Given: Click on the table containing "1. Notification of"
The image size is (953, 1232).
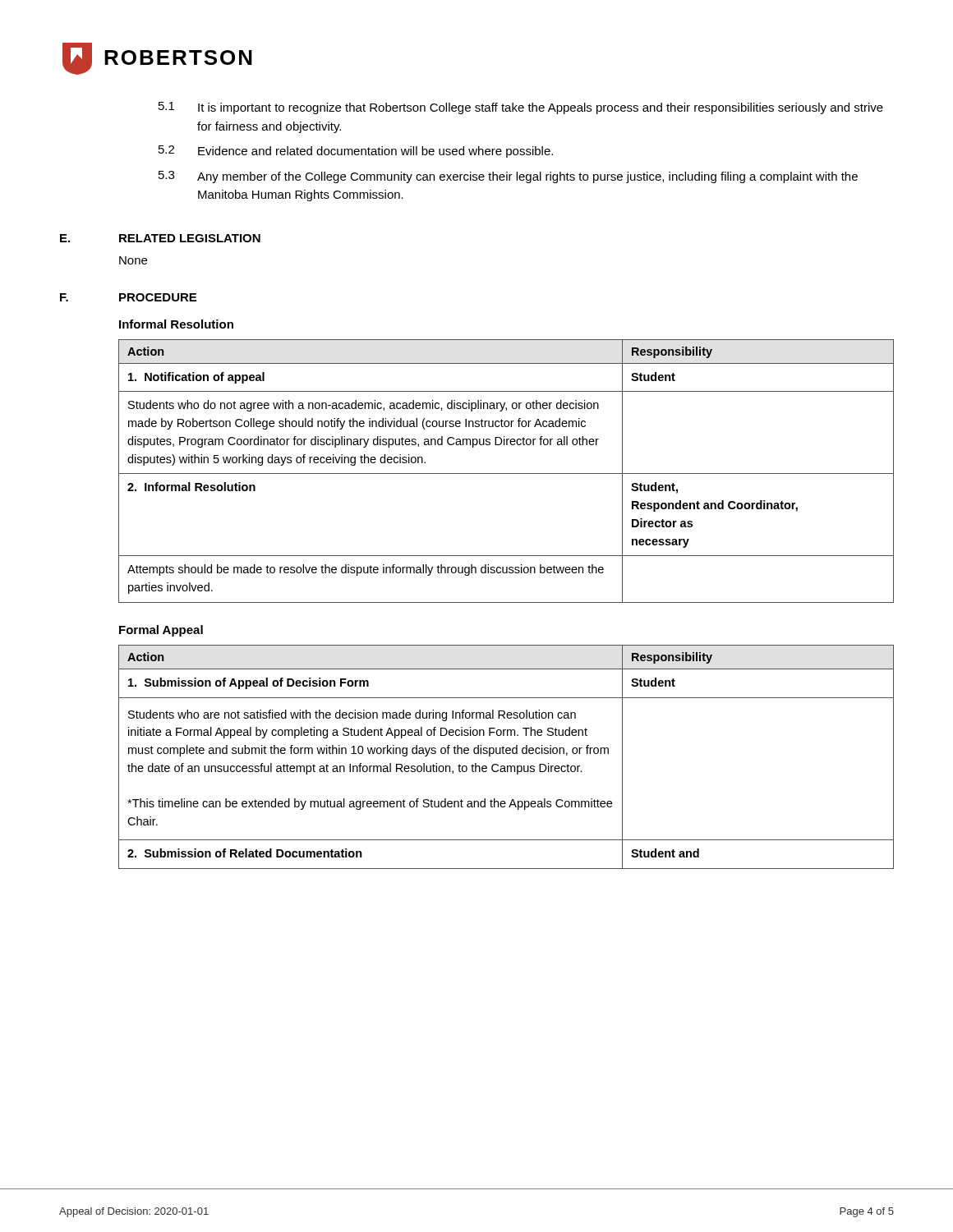Looking at the screenshot, I should (x=476, y=471).
